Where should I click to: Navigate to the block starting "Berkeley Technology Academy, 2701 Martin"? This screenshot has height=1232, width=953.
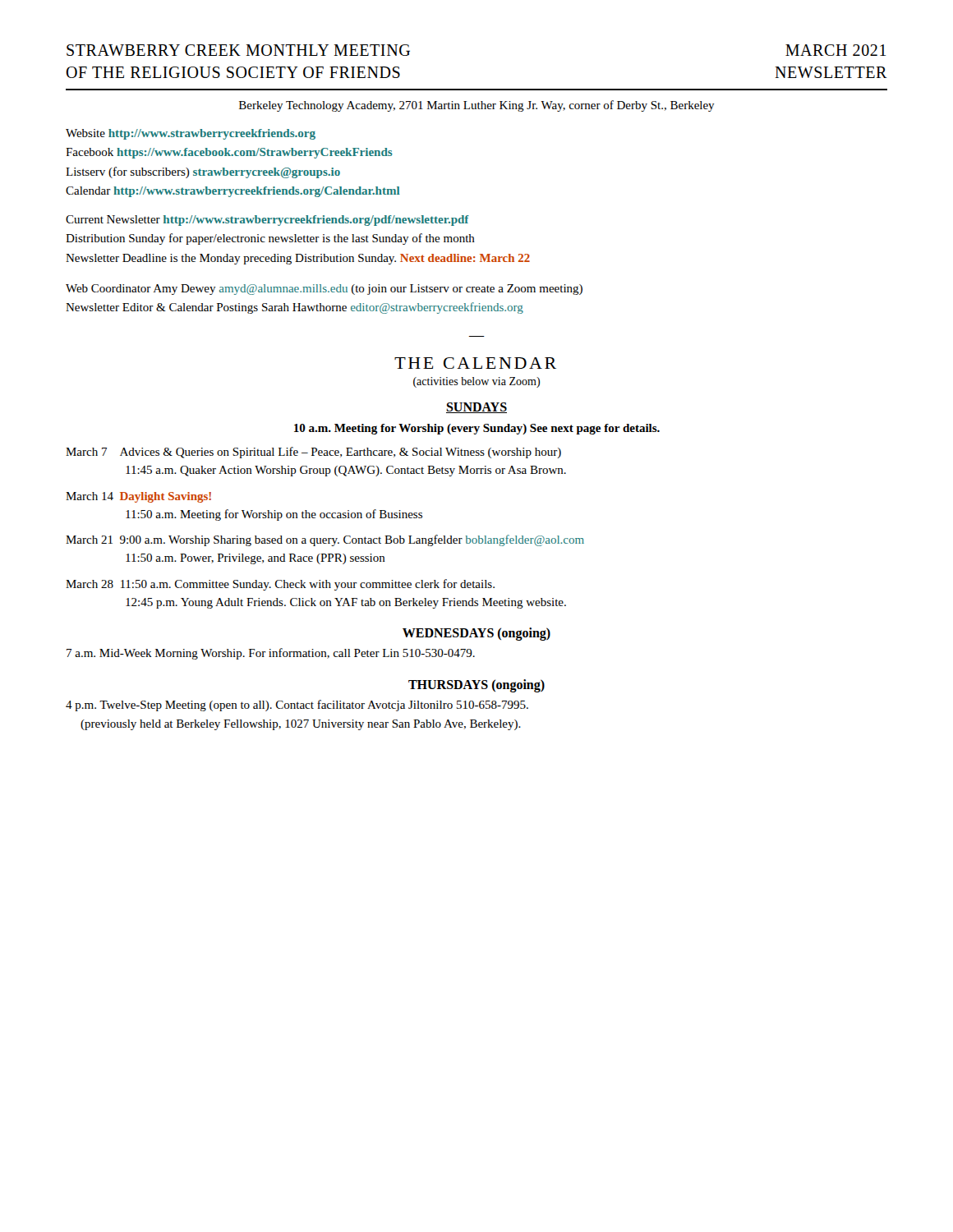tap(476, 105)
